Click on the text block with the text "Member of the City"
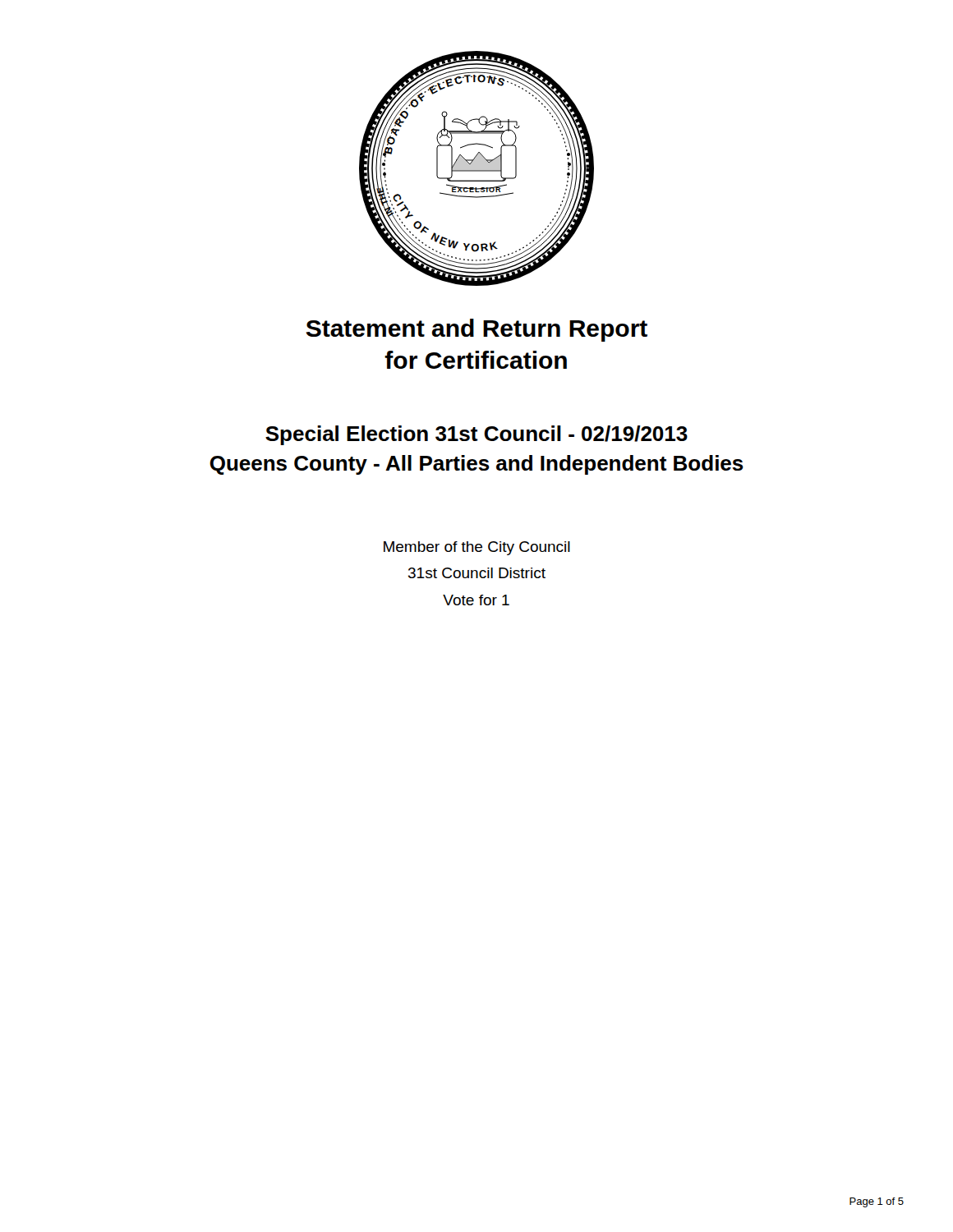The image size is (953, 1232). tap(476, 574)
